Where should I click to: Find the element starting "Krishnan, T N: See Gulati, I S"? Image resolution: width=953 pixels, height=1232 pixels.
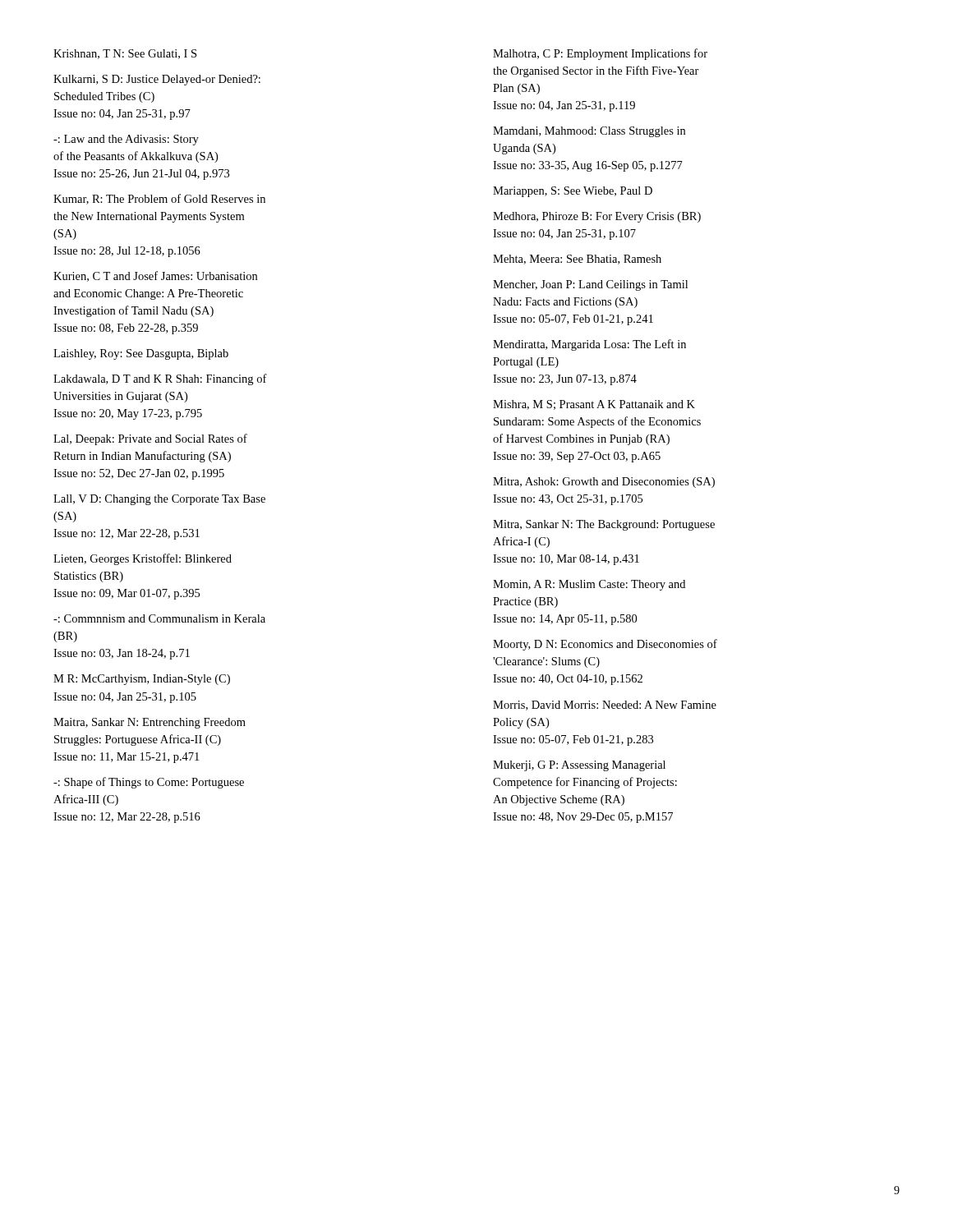125,54
